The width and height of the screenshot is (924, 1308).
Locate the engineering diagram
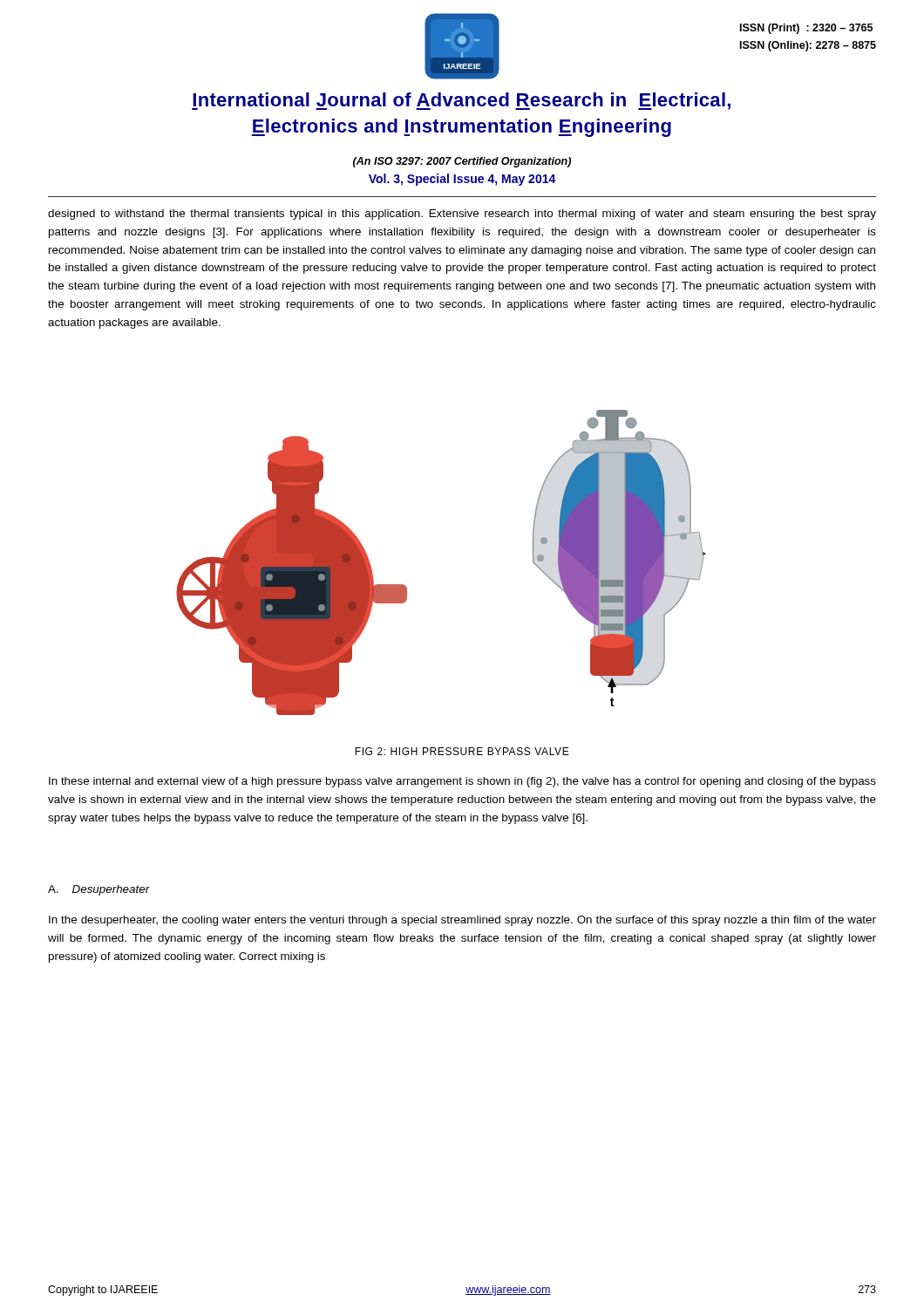point(629,562)
